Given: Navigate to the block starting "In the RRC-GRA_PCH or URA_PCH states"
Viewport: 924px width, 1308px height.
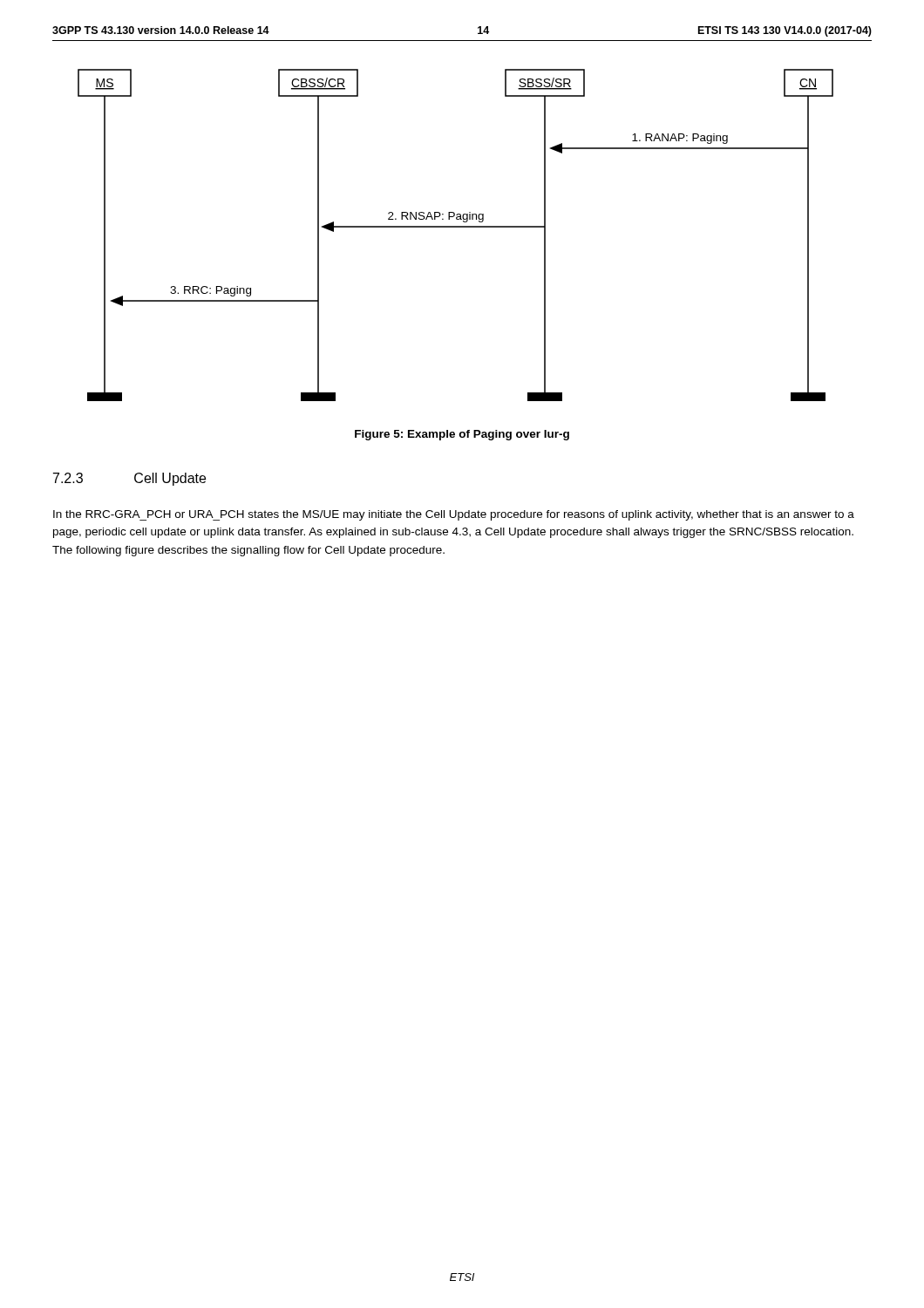Looking at the screenshot, I should click(x=453, y=532).
